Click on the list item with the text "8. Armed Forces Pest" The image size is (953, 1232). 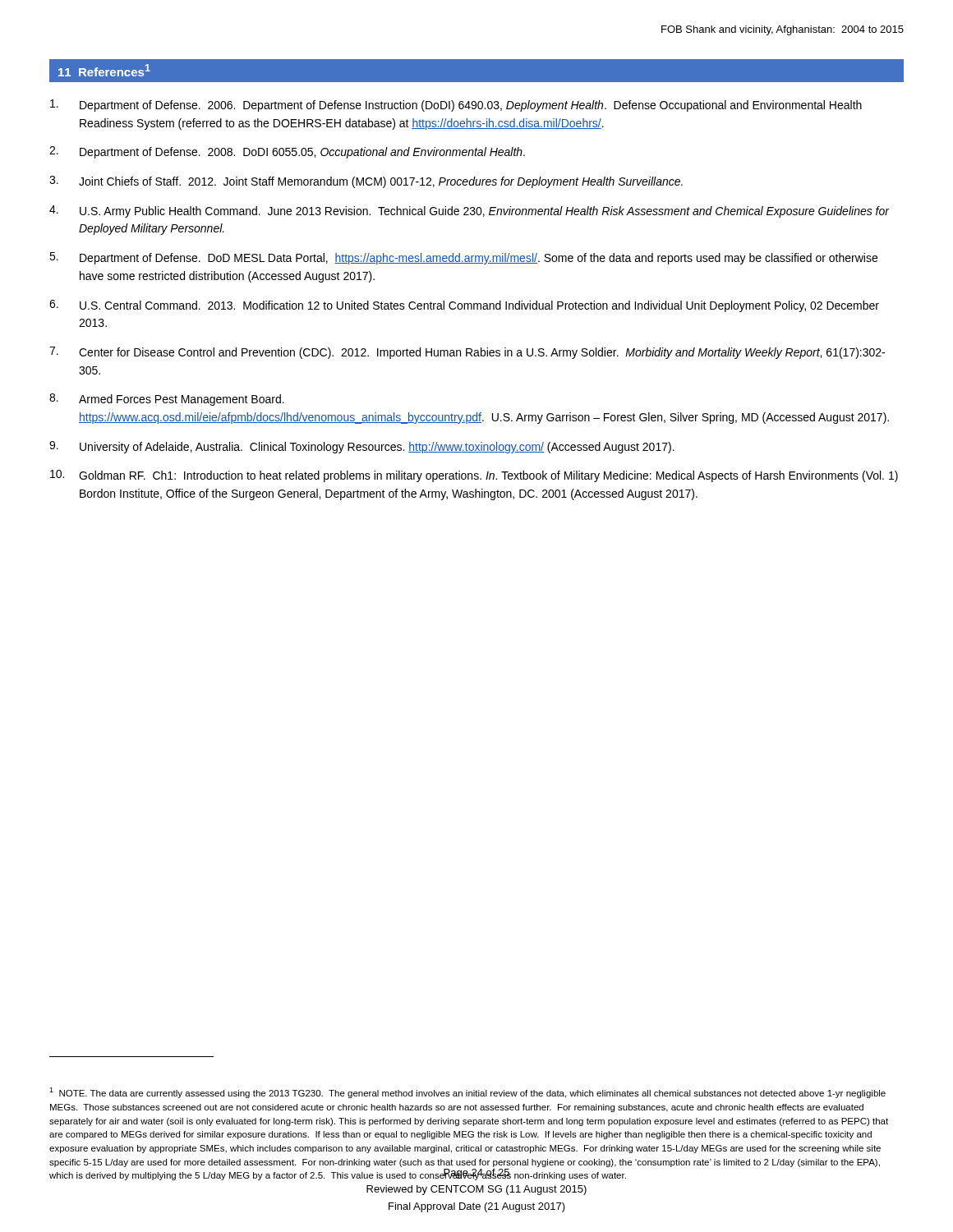(x=470, y=409)
